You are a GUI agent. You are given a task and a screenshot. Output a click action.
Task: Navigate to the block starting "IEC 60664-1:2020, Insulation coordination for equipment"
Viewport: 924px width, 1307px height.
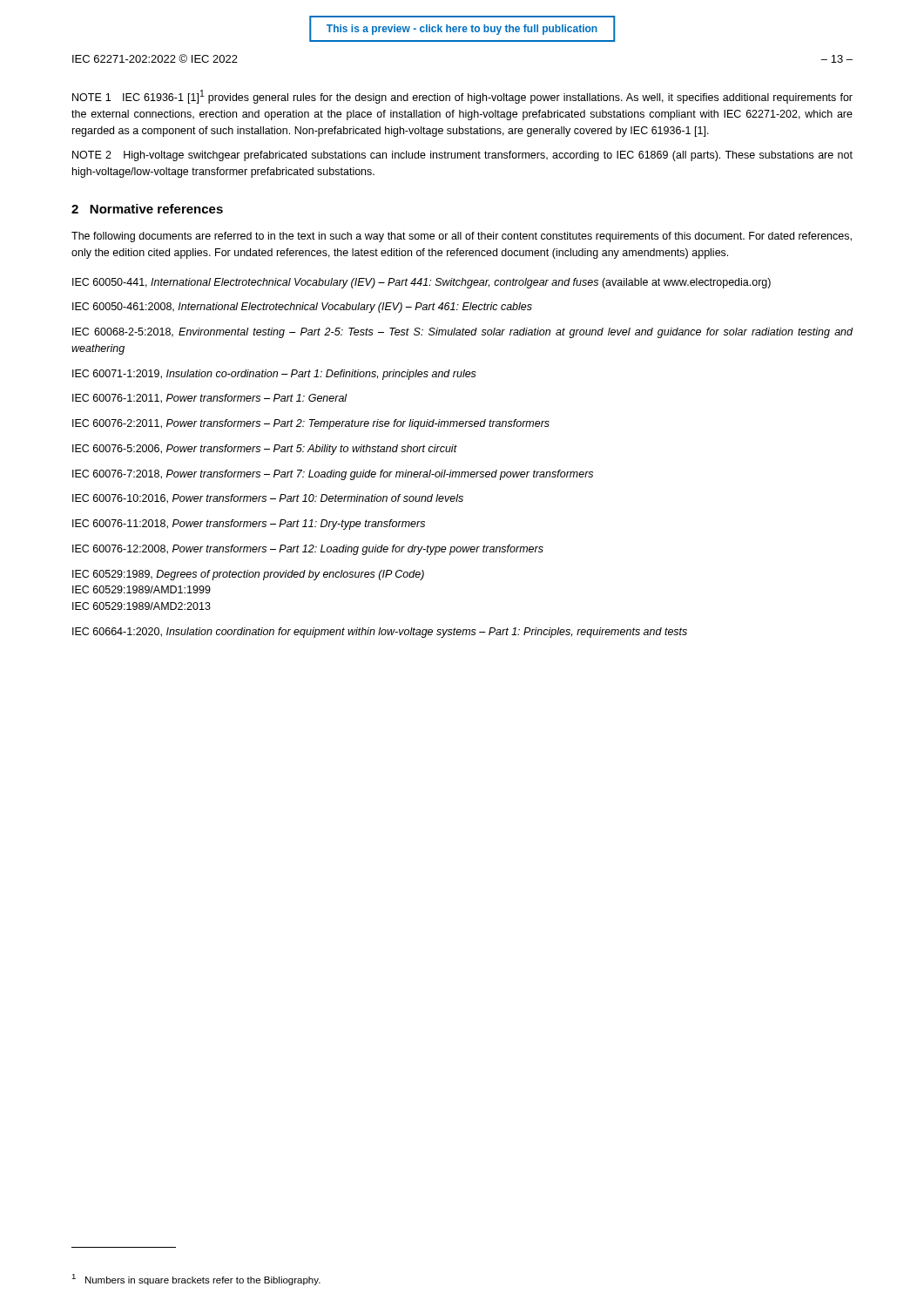(x=379, y=632)
